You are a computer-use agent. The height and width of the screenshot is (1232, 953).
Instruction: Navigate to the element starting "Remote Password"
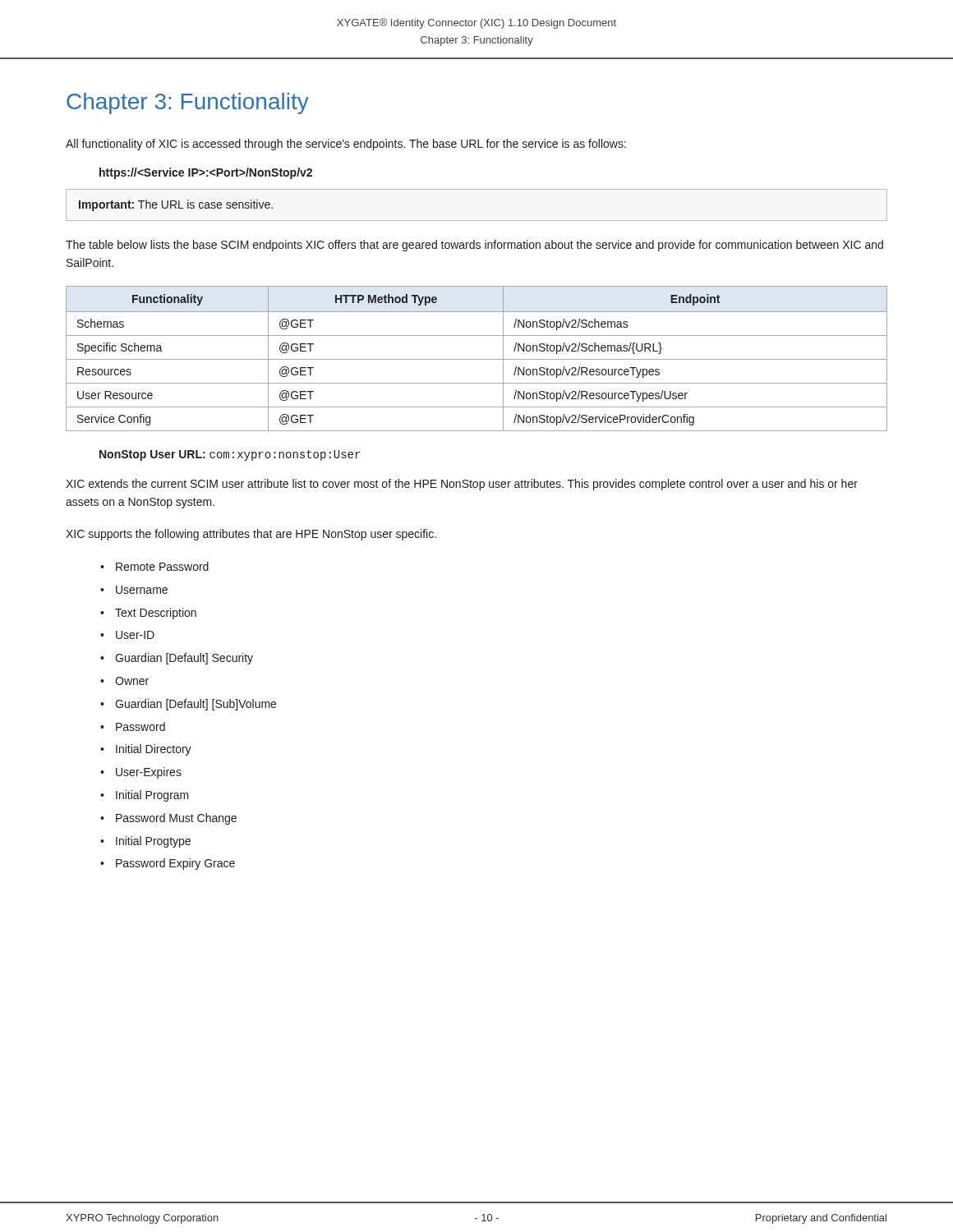pyautogui.click(x=162, y=567)
